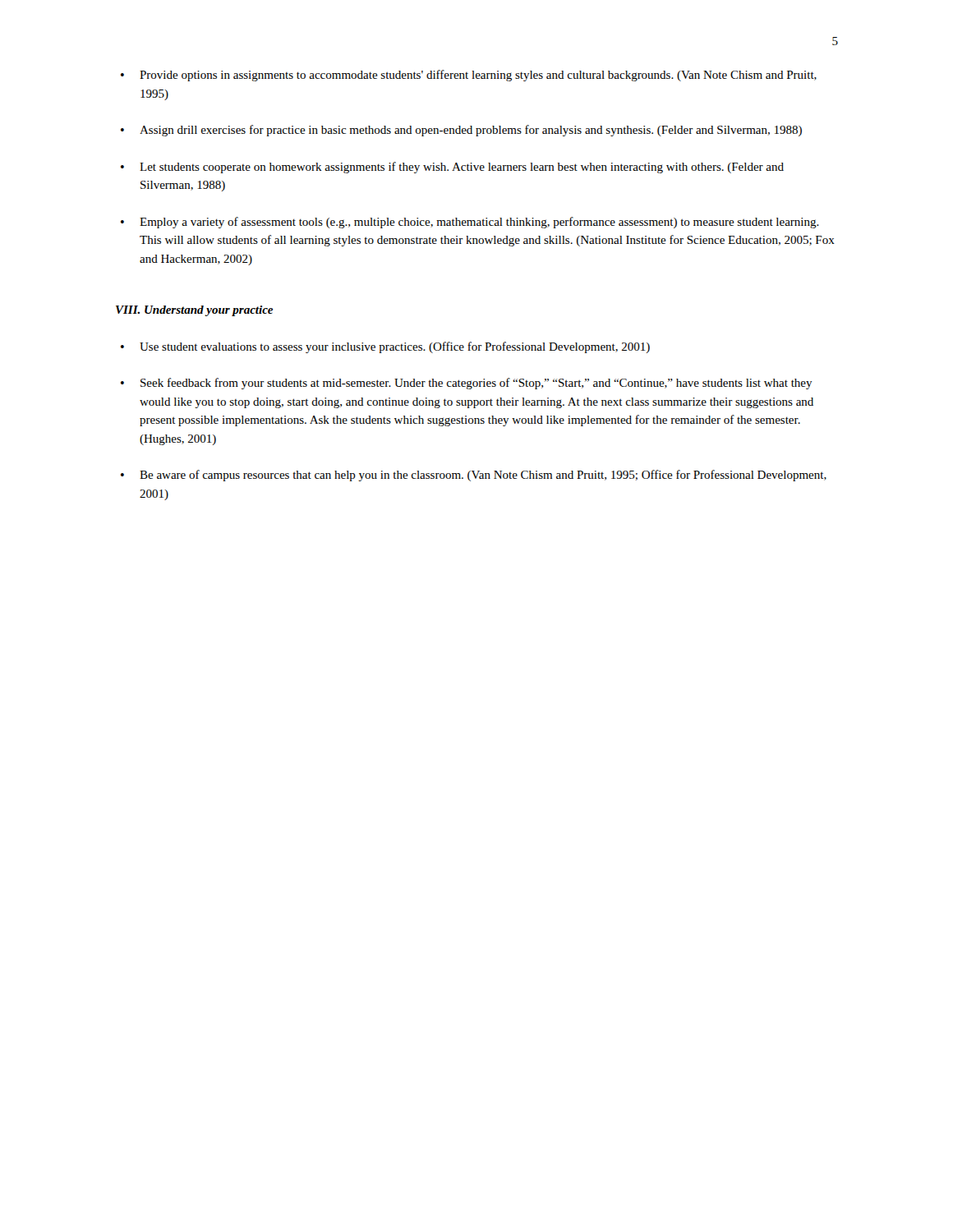Screen dimensions: 1232x953
Task: Click the passage that begins "Use student evaluations to assess"
Action: (395, 346)
